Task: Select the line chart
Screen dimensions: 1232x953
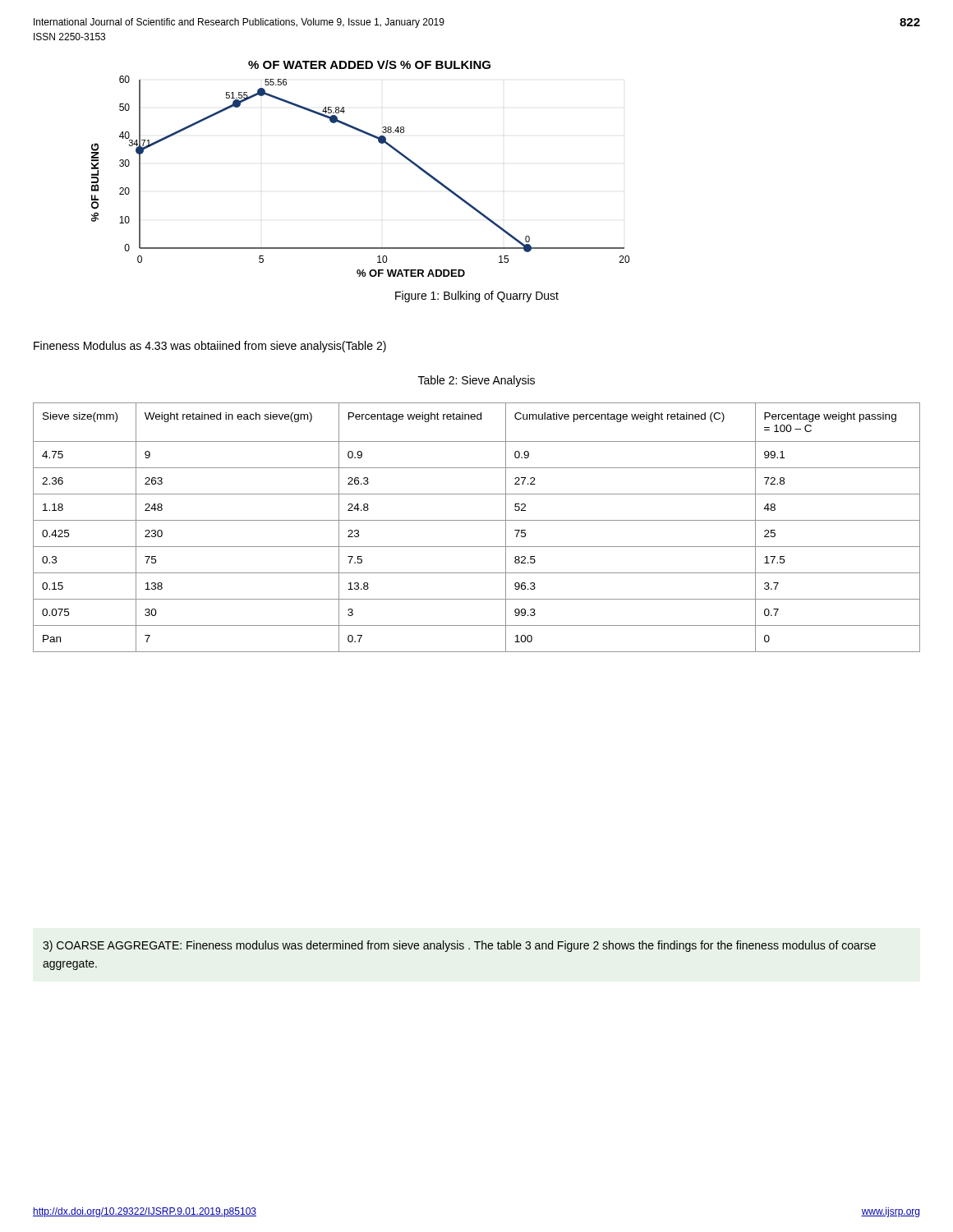Action: pos(370,166)
